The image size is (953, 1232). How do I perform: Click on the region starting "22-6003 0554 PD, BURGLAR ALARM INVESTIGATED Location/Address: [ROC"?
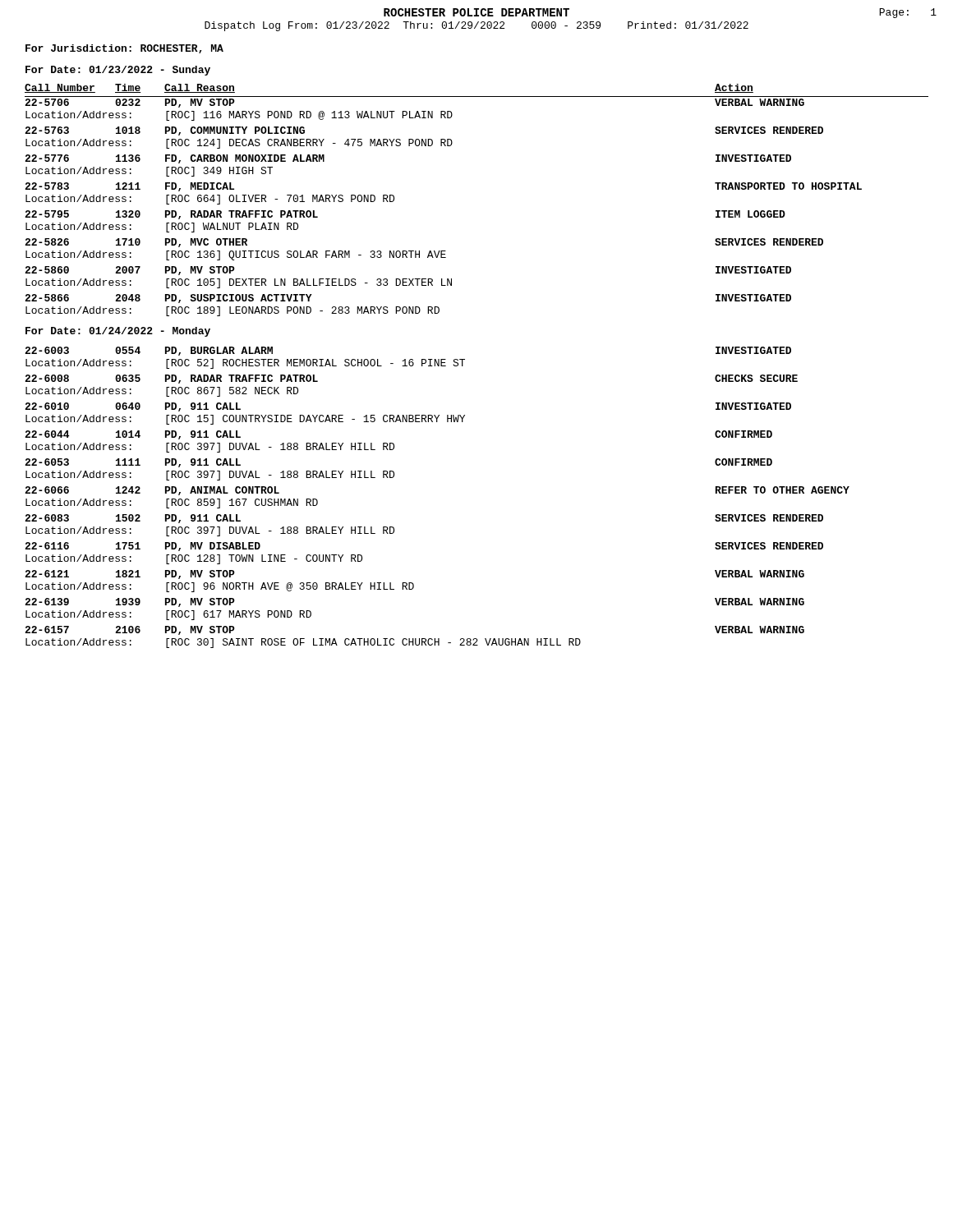(476, 357)
